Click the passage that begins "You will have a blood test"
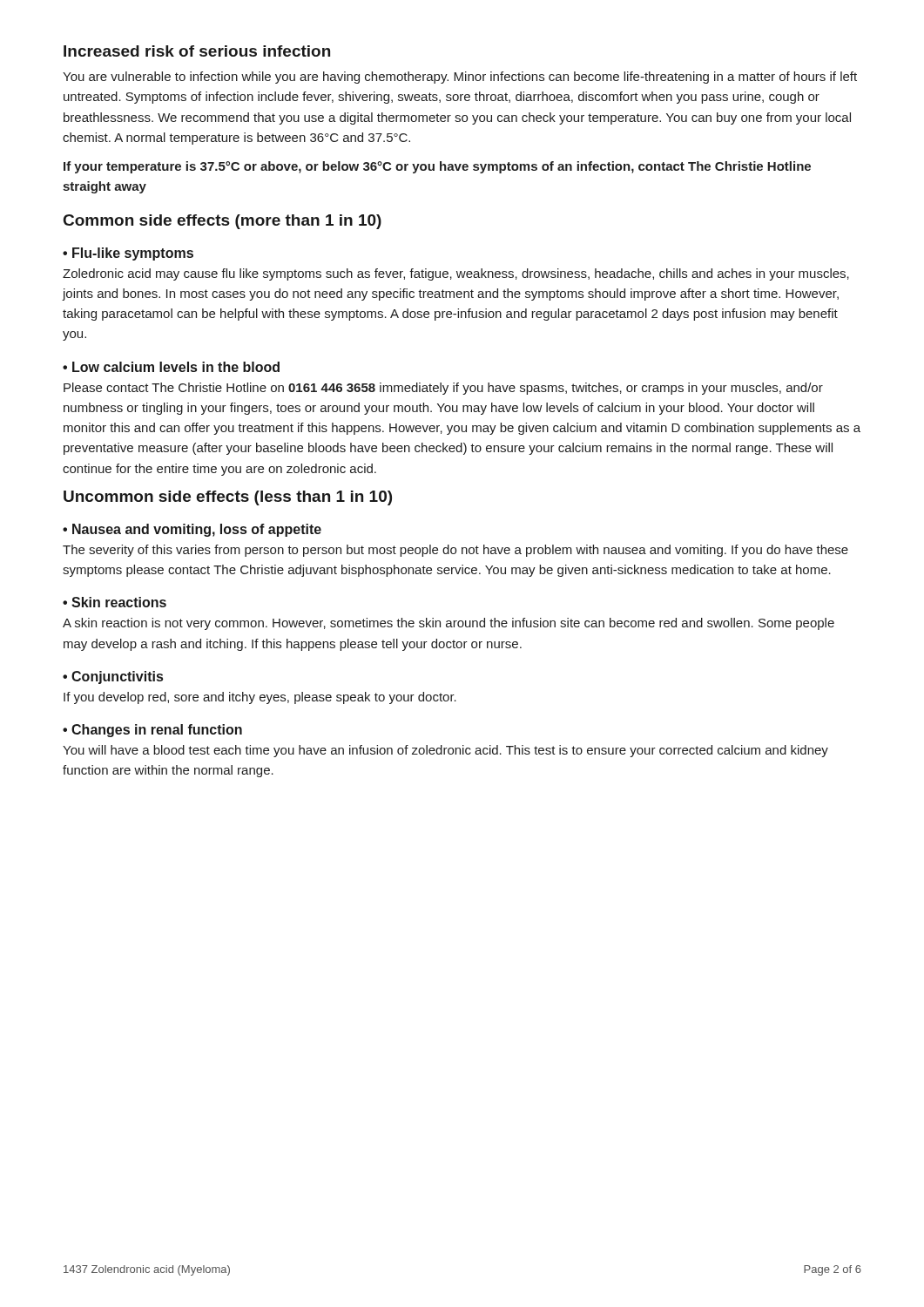 (x=445, y=760)
